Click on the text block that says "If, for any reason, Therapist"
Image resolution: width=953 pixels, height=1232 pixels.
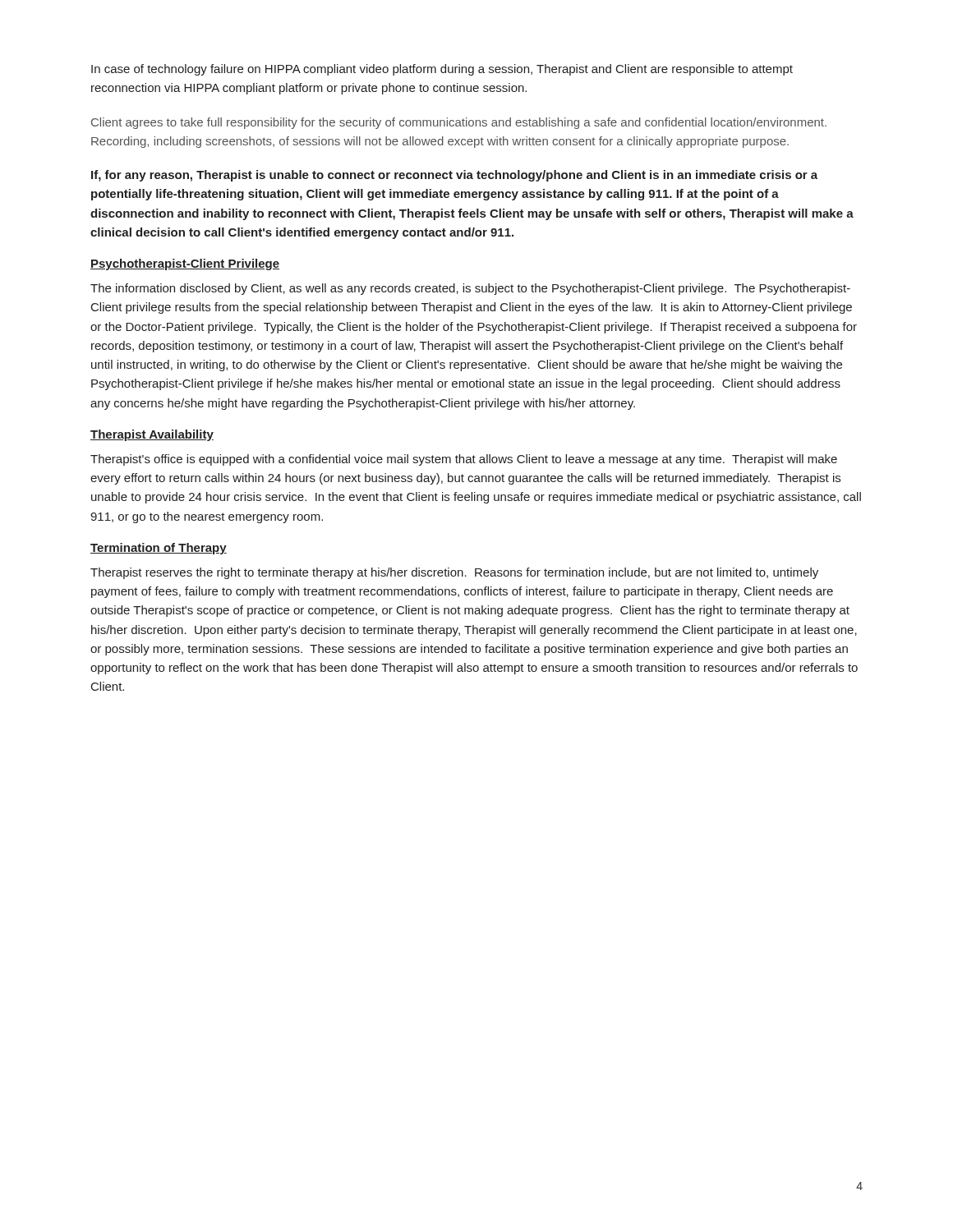click(472, 203)
